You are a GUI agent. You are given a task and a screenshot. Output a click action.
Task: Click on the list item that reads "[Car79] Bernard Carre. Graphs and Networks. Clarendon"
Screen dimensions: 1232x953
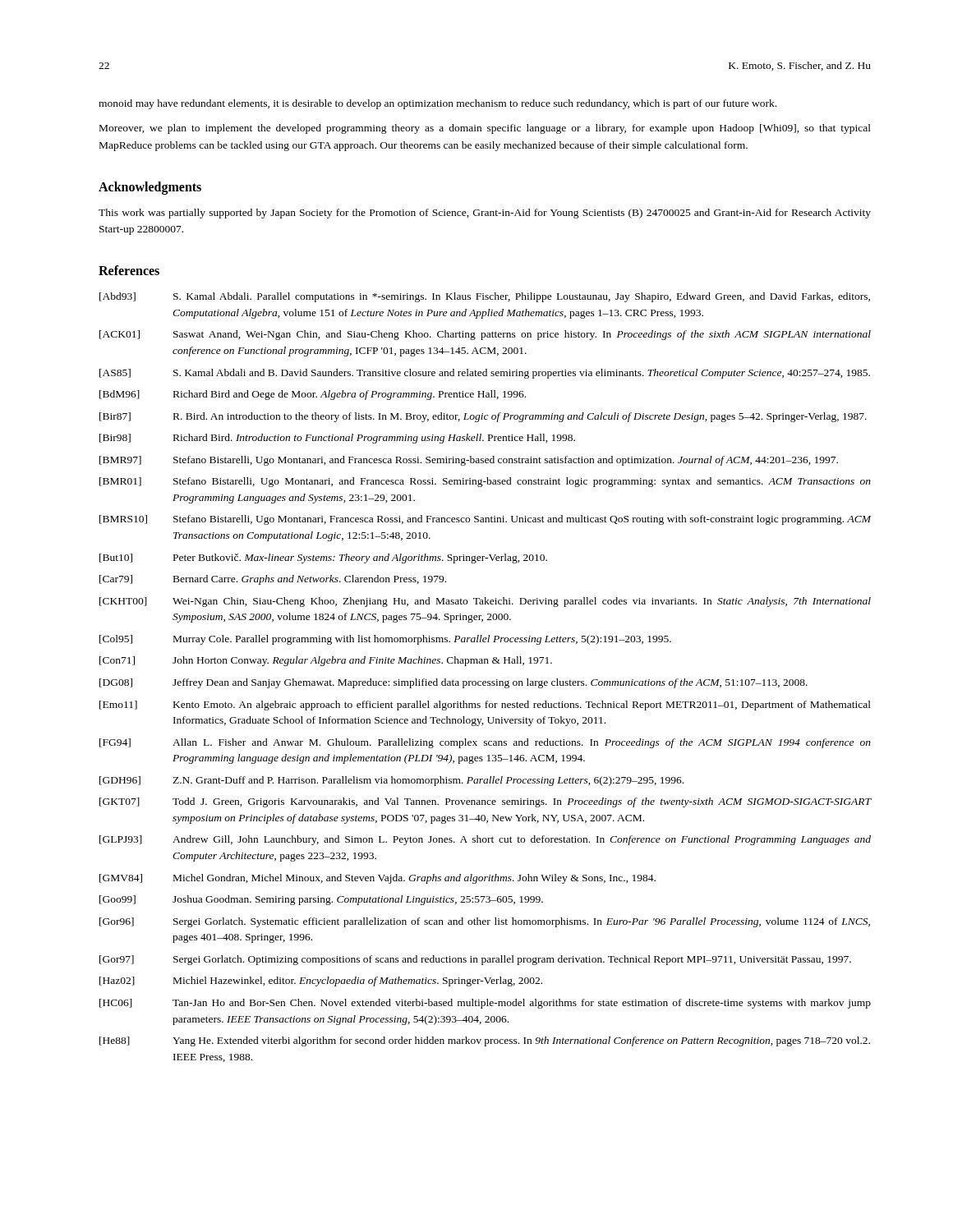point(273,580)
